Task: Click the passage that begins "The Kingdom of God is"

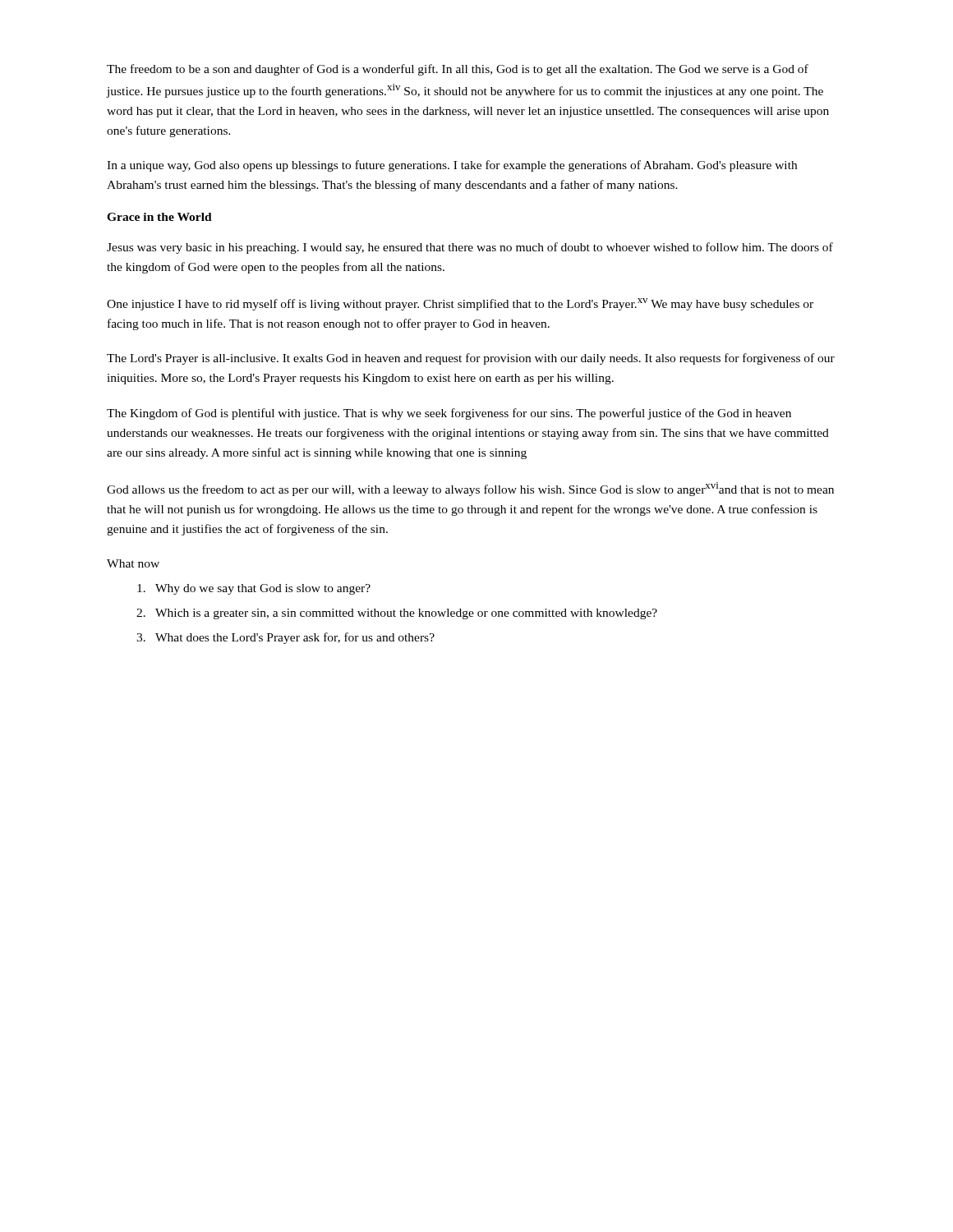Action: click(468, 432)
